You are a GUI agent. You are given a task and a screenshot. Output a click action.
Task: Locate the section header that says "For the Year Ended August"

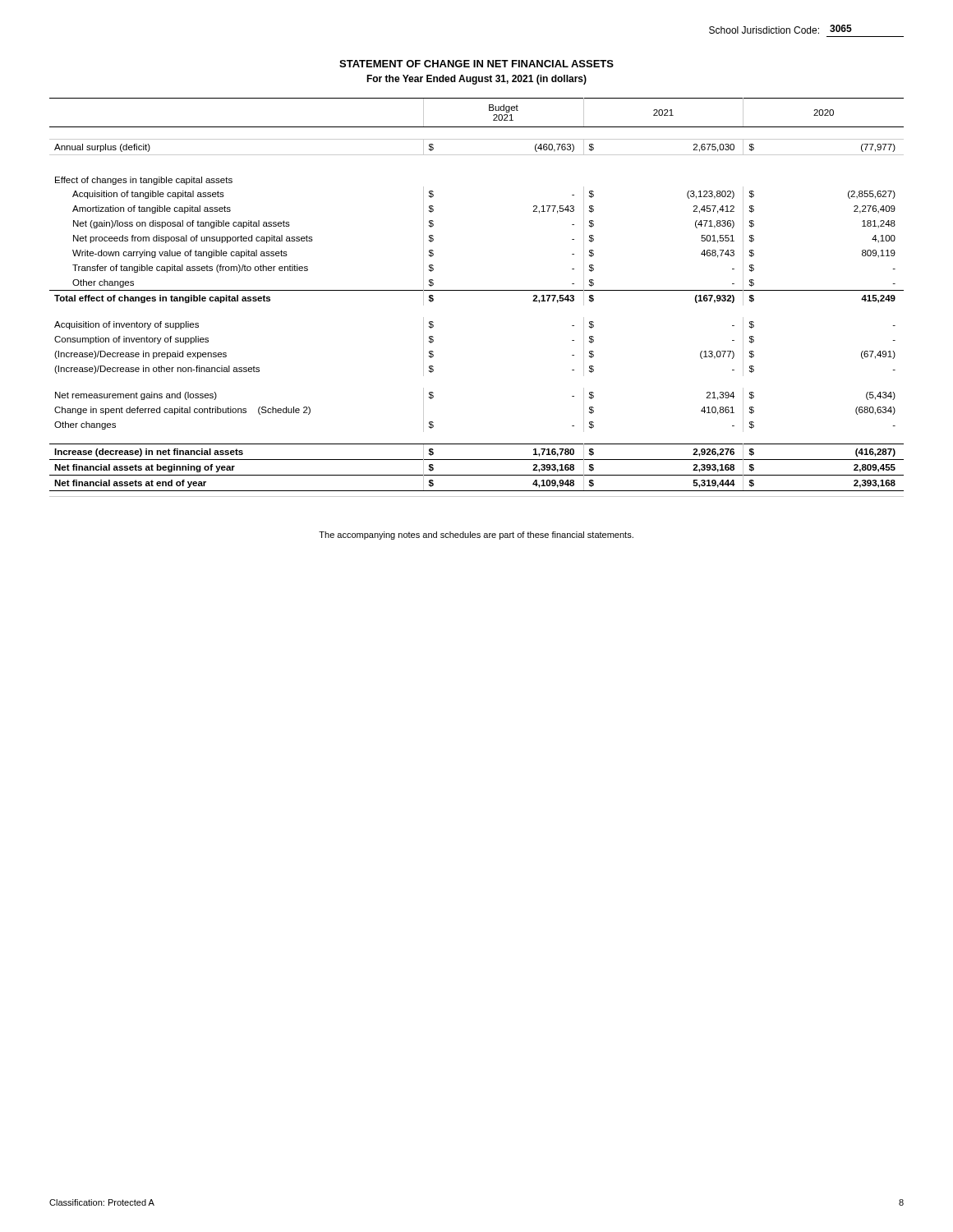click(476, 79)
